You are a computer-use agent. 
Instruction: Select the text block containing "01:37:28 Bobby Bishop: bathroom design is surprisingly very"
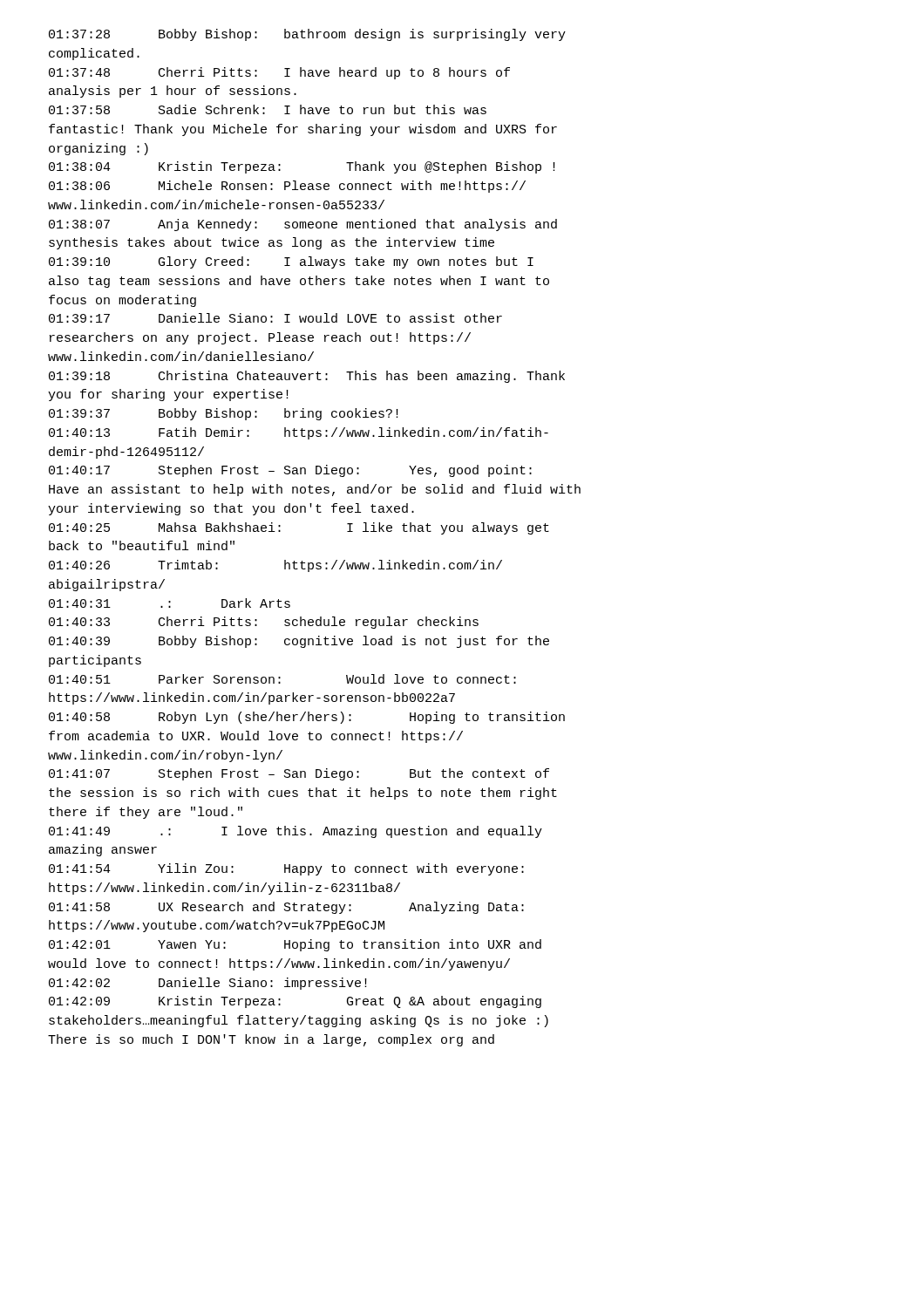tap(307, 35)
